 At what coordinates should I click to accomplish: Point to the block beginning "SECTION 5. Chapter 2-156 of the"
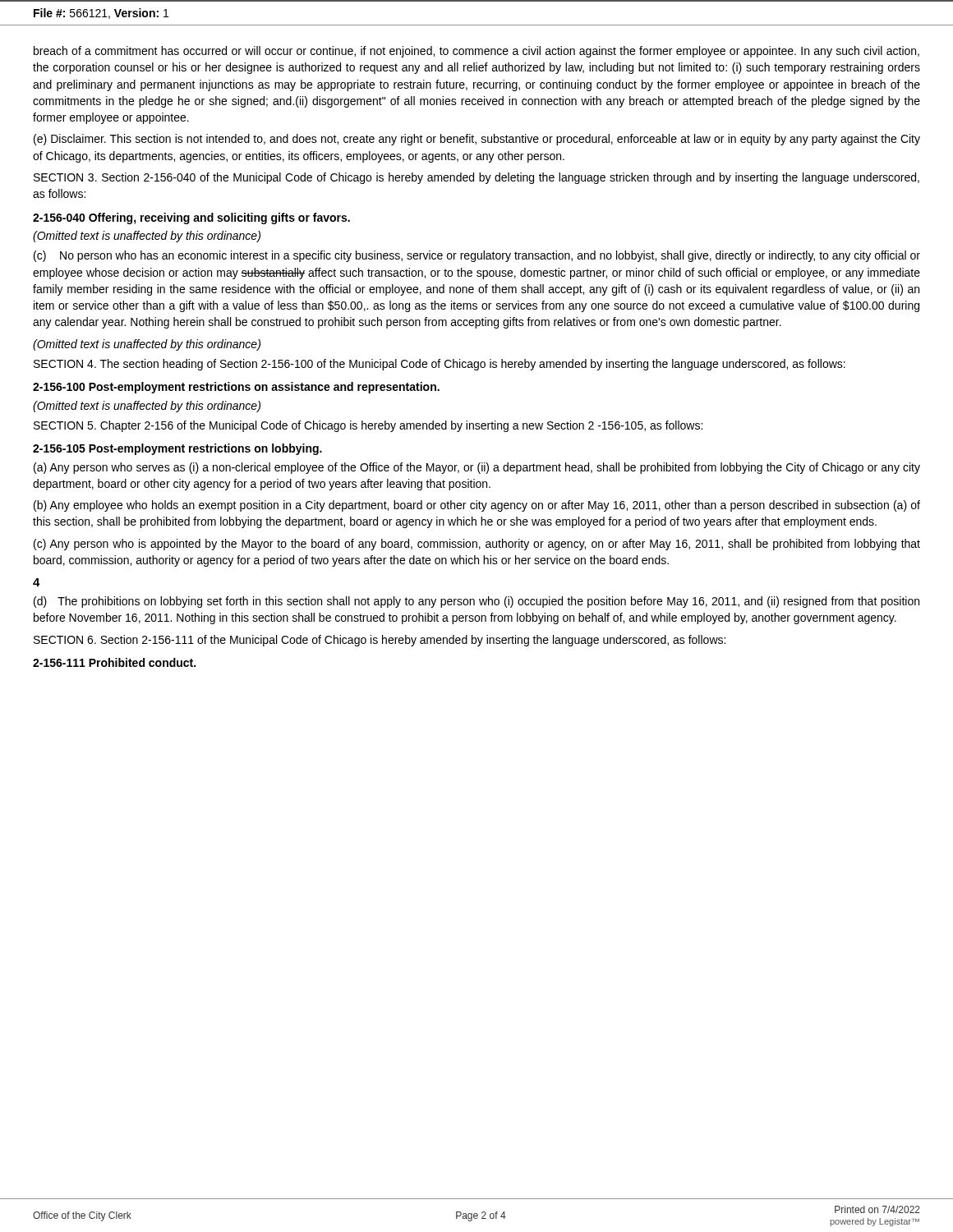pyautogui.click(x=476, y=426)
